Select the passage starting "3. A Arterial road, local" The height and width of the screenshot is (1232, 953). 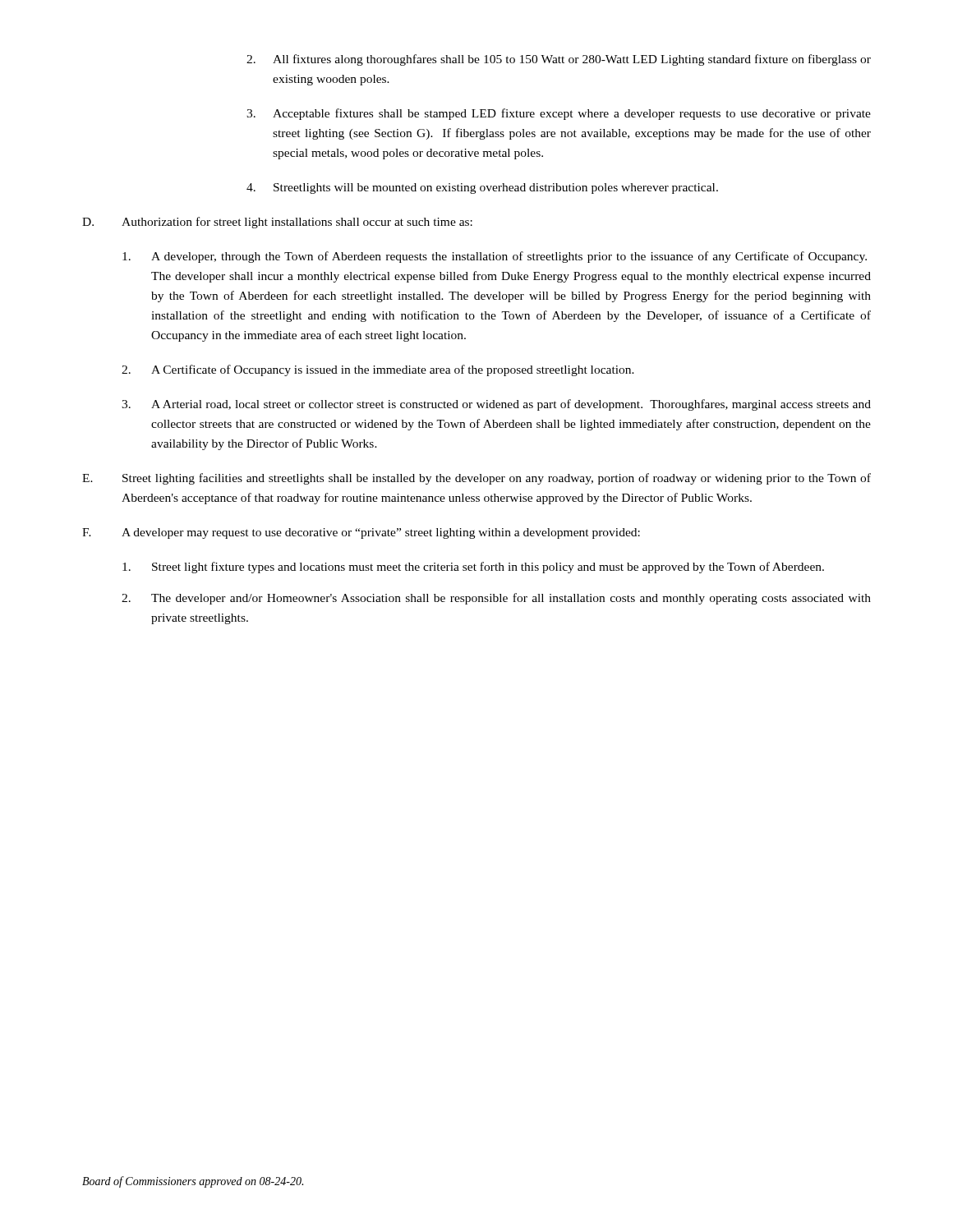click(496, 424)
